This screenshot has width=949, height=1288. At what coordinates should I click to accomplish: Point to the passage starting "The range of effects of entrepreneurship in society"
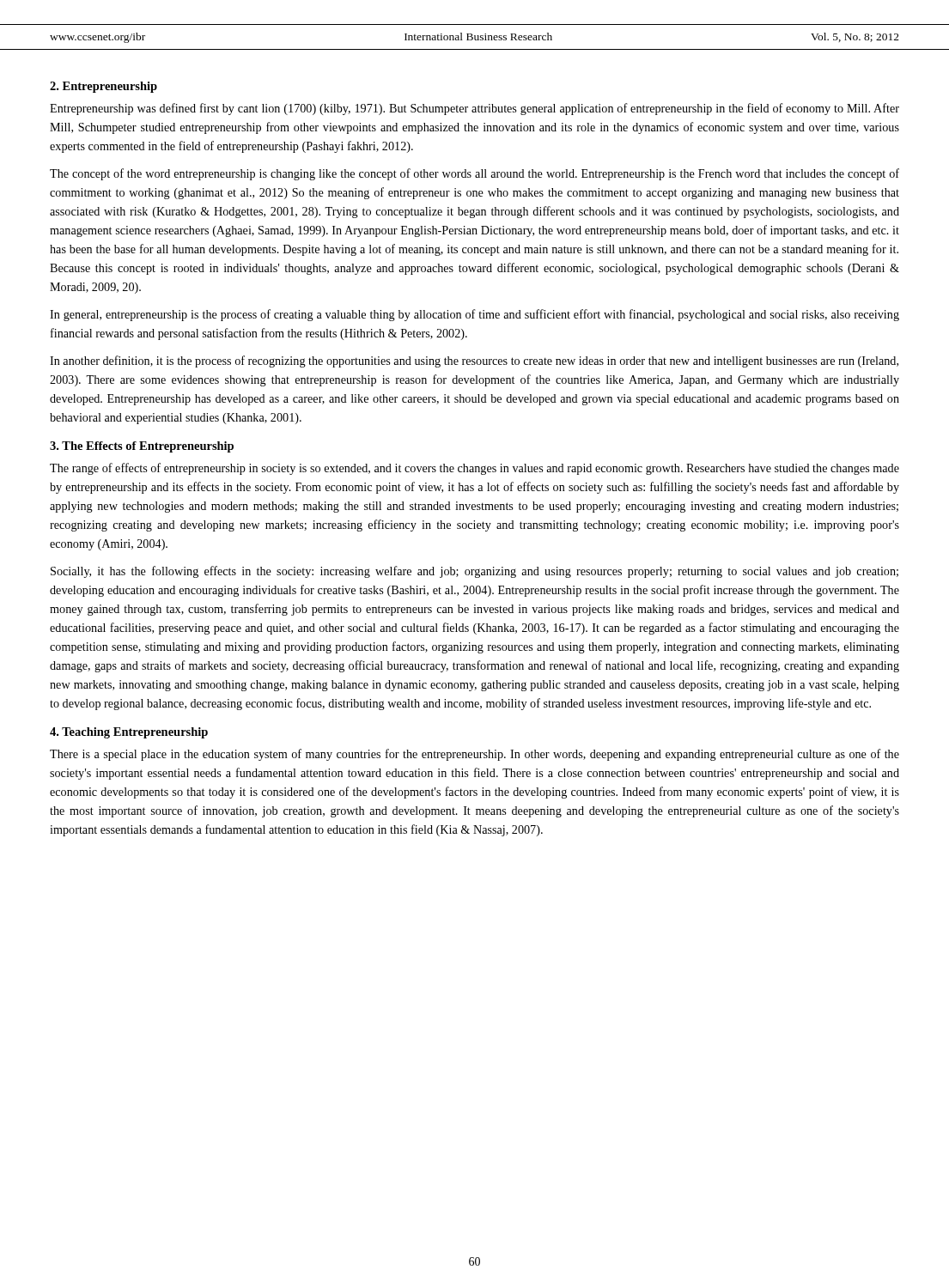(474, 506)
